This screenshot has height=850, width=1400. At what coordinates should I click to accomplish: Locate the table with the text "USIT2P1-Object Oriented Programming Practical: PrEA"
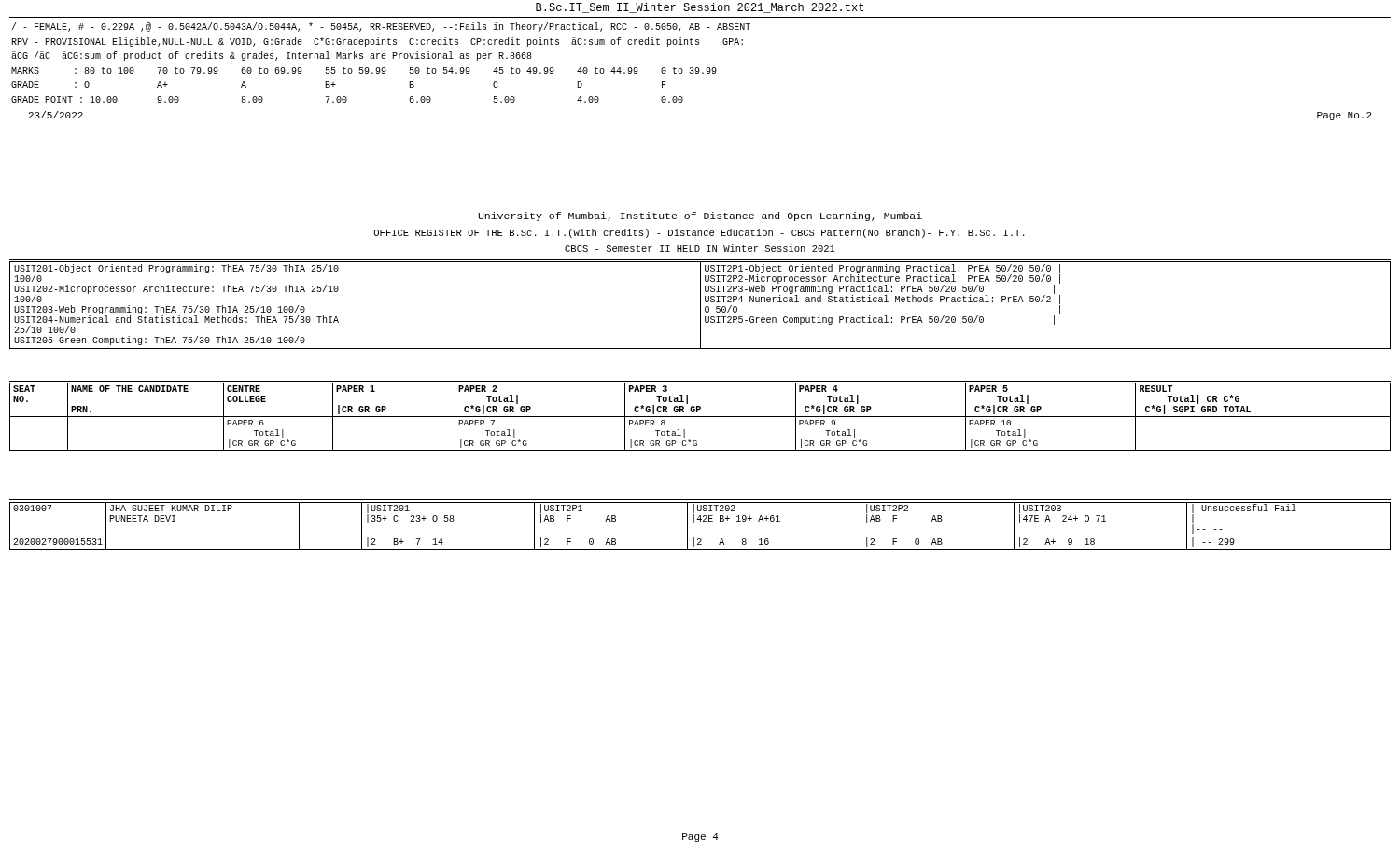[x=700, y=305]
